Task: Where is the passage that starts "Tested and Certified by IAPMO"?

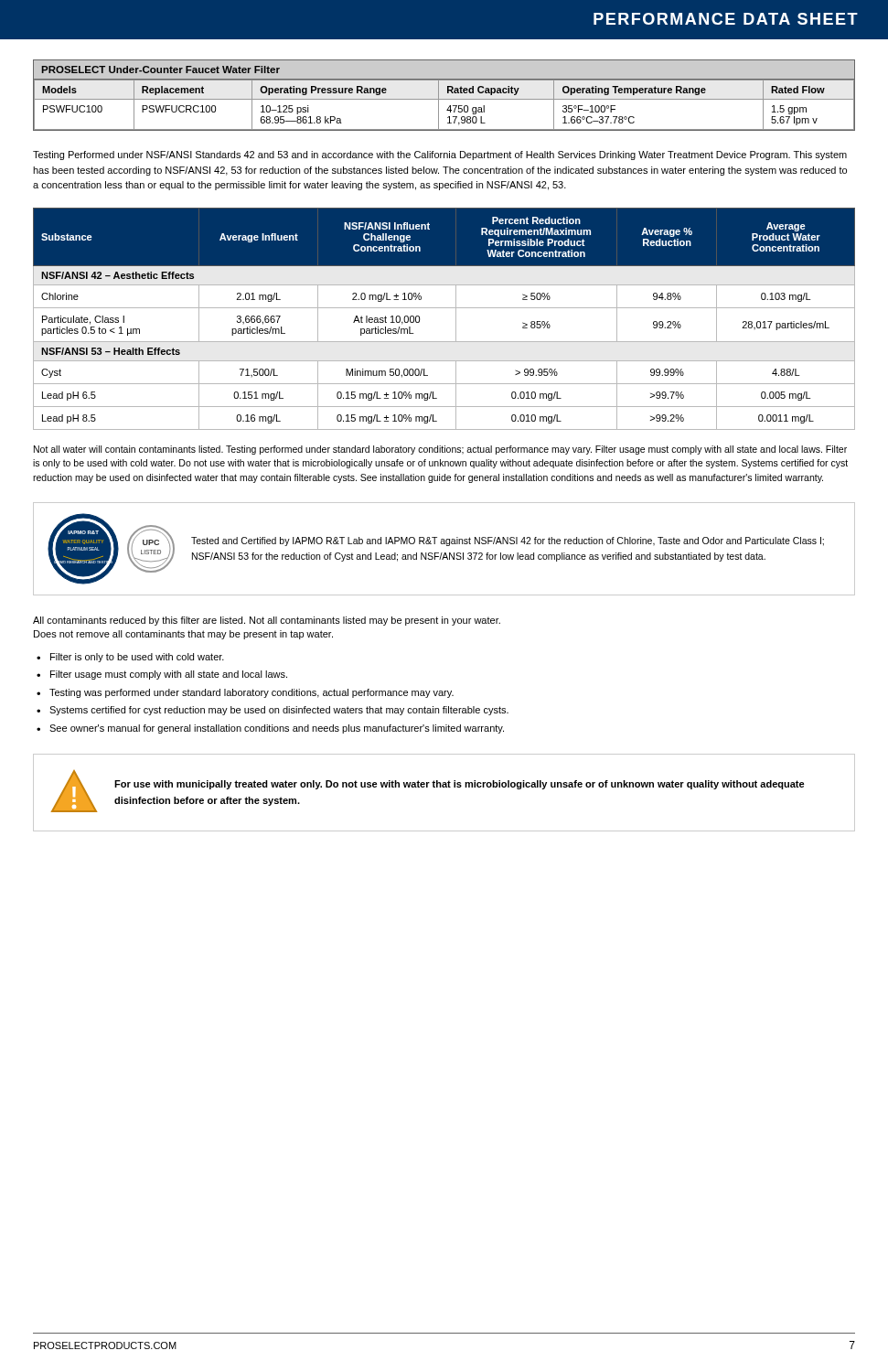Action: 508,548
